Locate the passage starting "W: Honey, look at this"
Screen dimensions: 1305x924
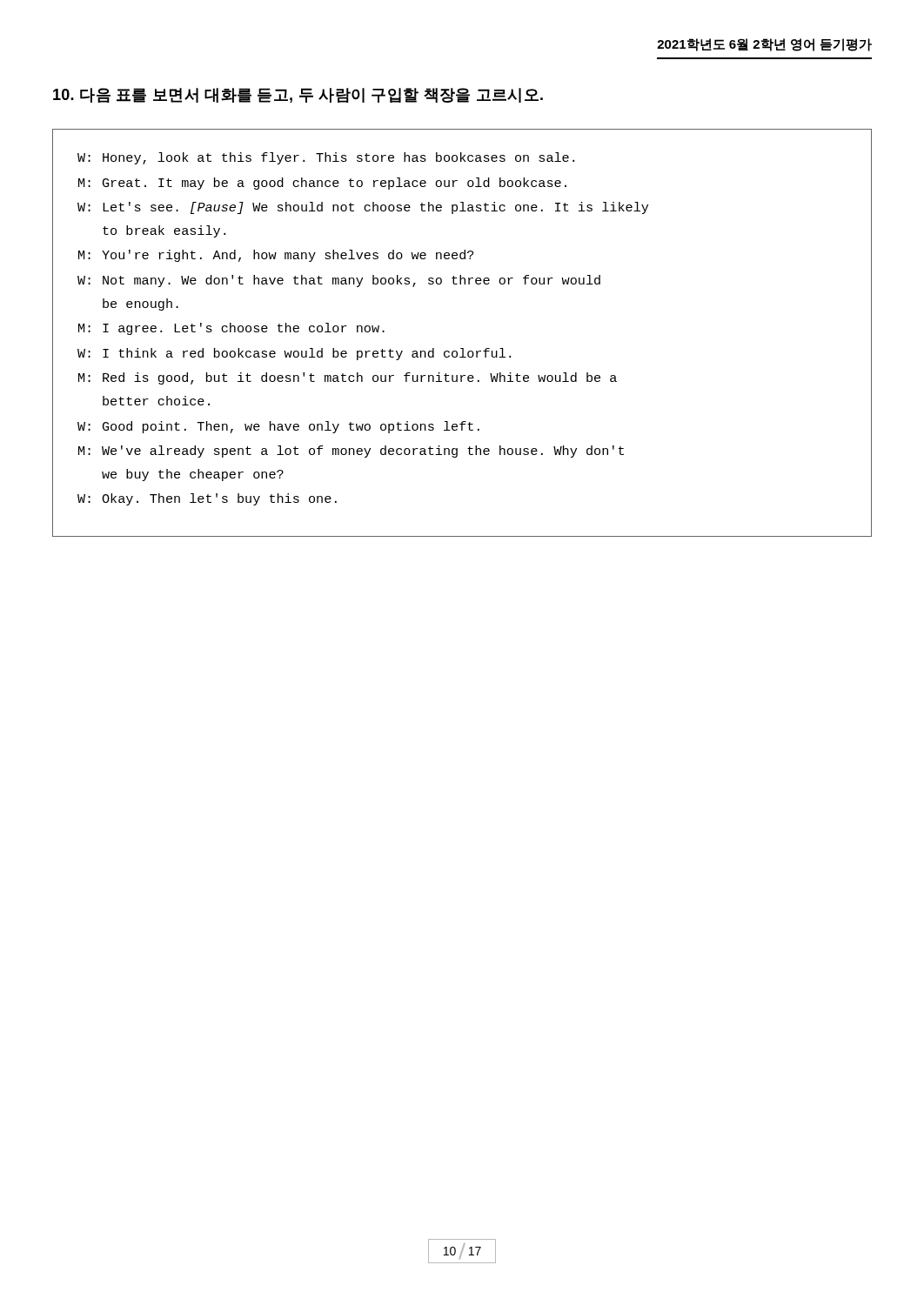(x=326, y=158)
